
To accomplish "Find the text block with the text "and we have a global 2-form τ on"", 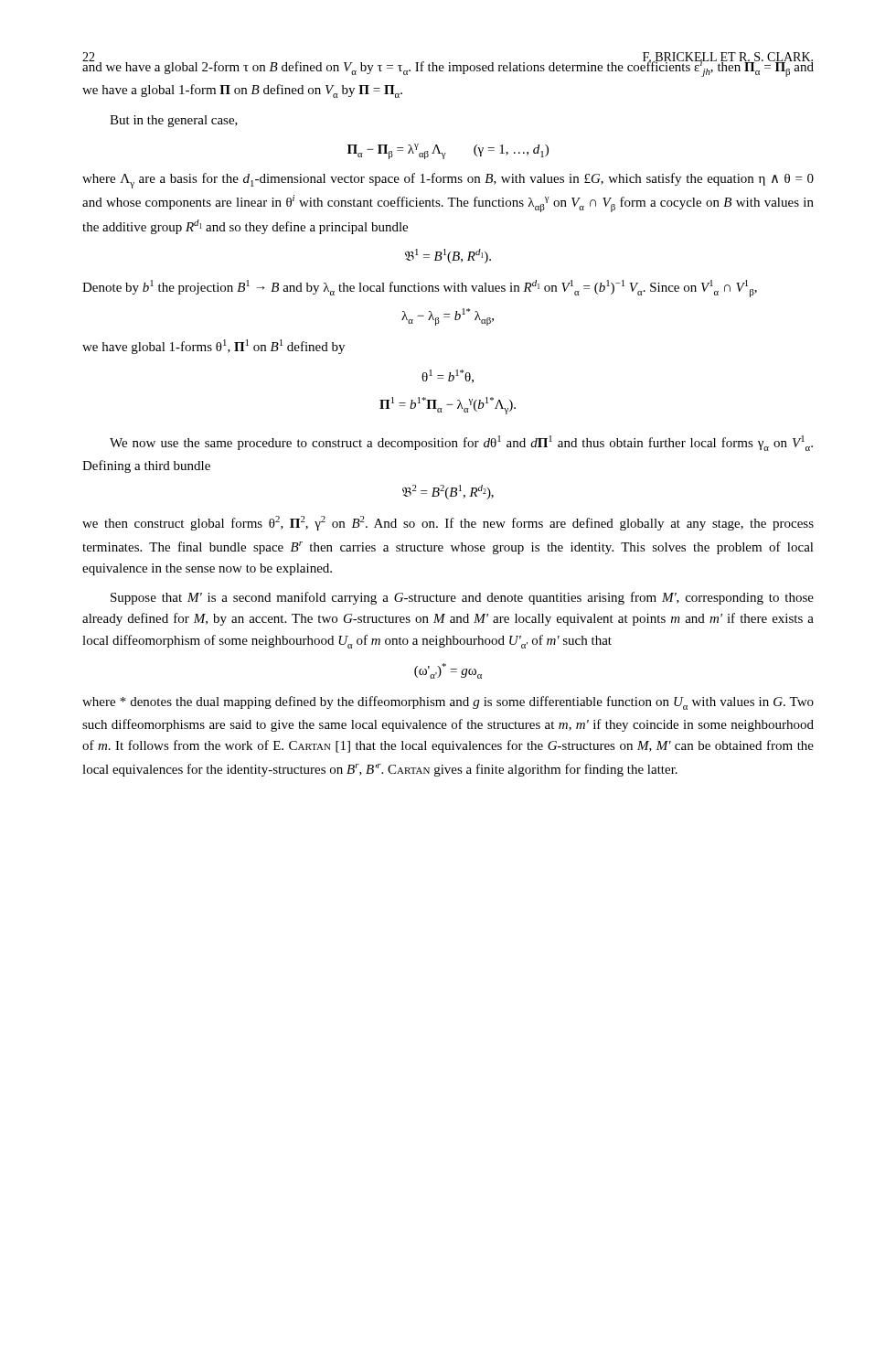I will pos(448,78).
